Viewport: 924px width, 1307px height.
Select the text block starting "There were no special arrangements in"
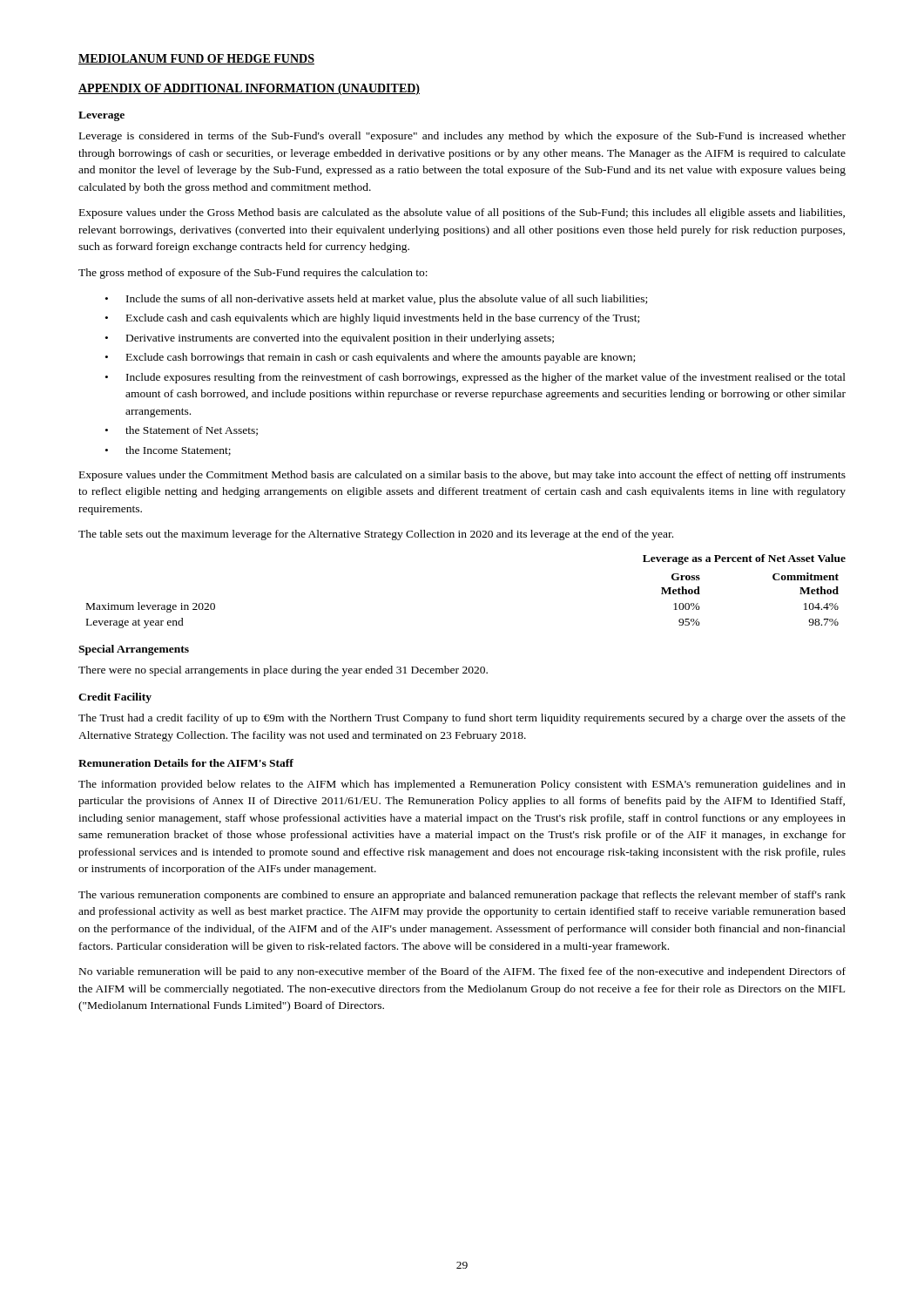pyautogui.click(x=283, y=669)
